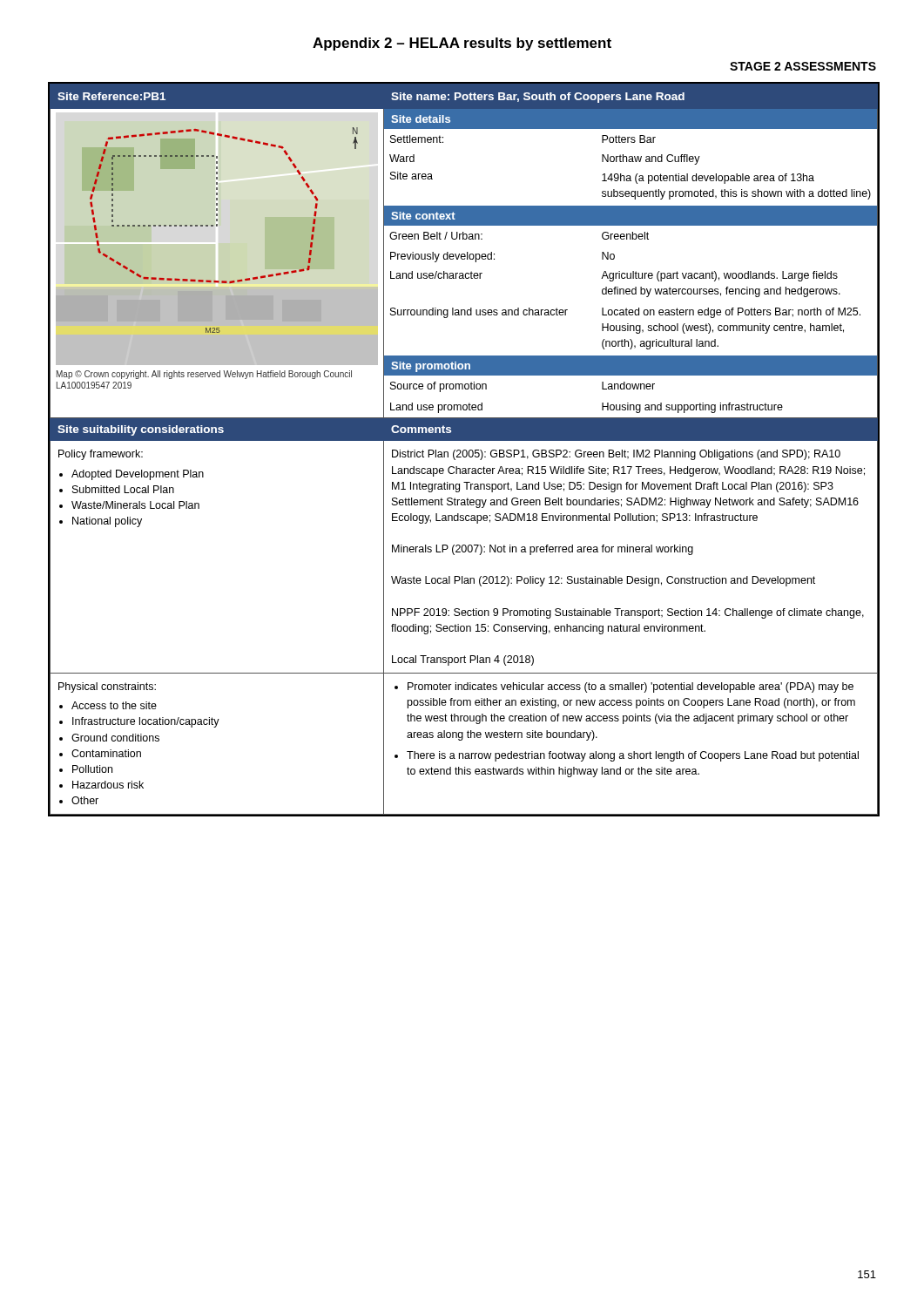Screen dimensions: 1307x924
Task: Find the table that mentions "Site Reference:PB1"
Action: tap(464, 449)
